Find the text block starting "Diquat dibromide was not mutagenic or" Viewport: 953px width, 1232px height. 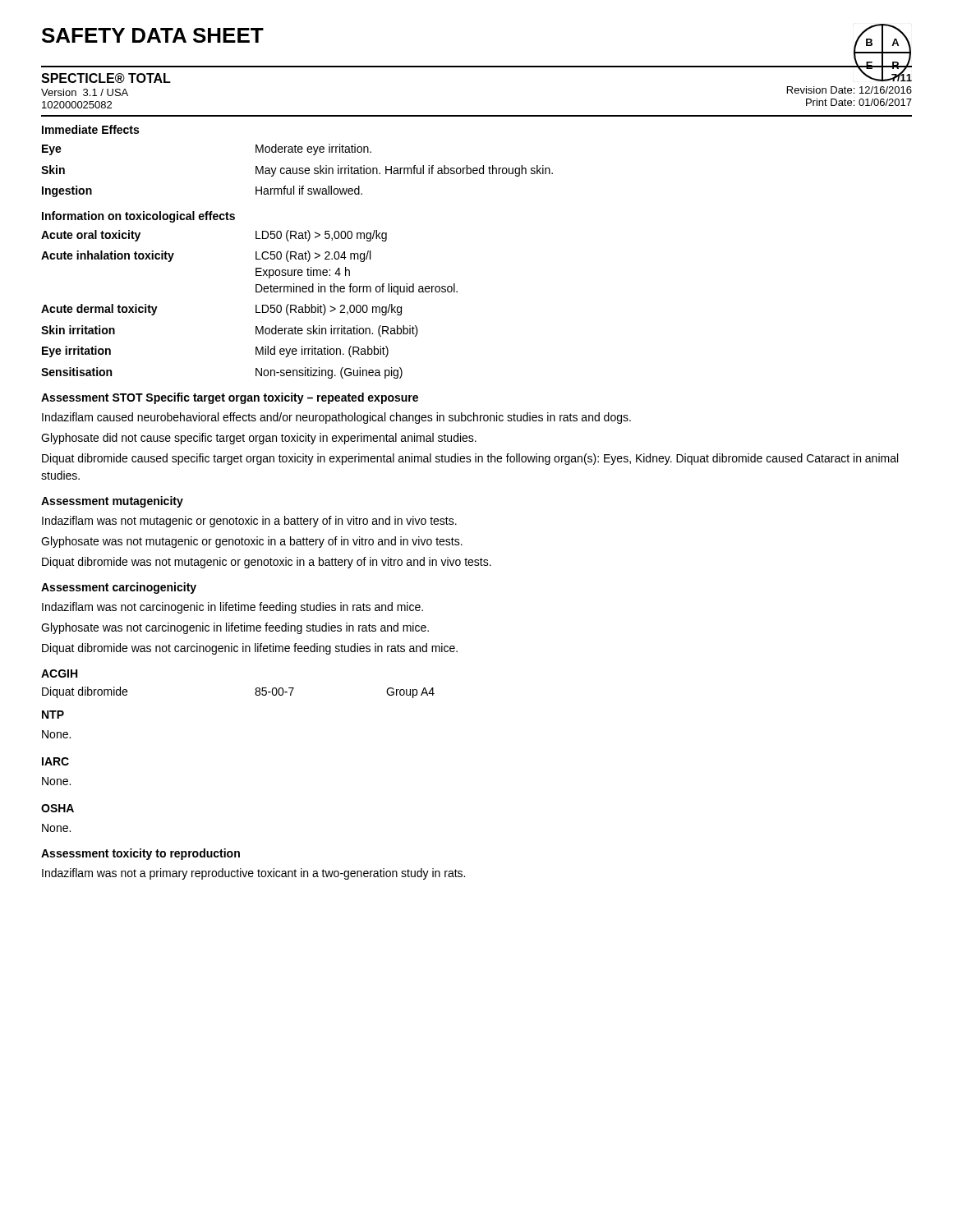266,561
